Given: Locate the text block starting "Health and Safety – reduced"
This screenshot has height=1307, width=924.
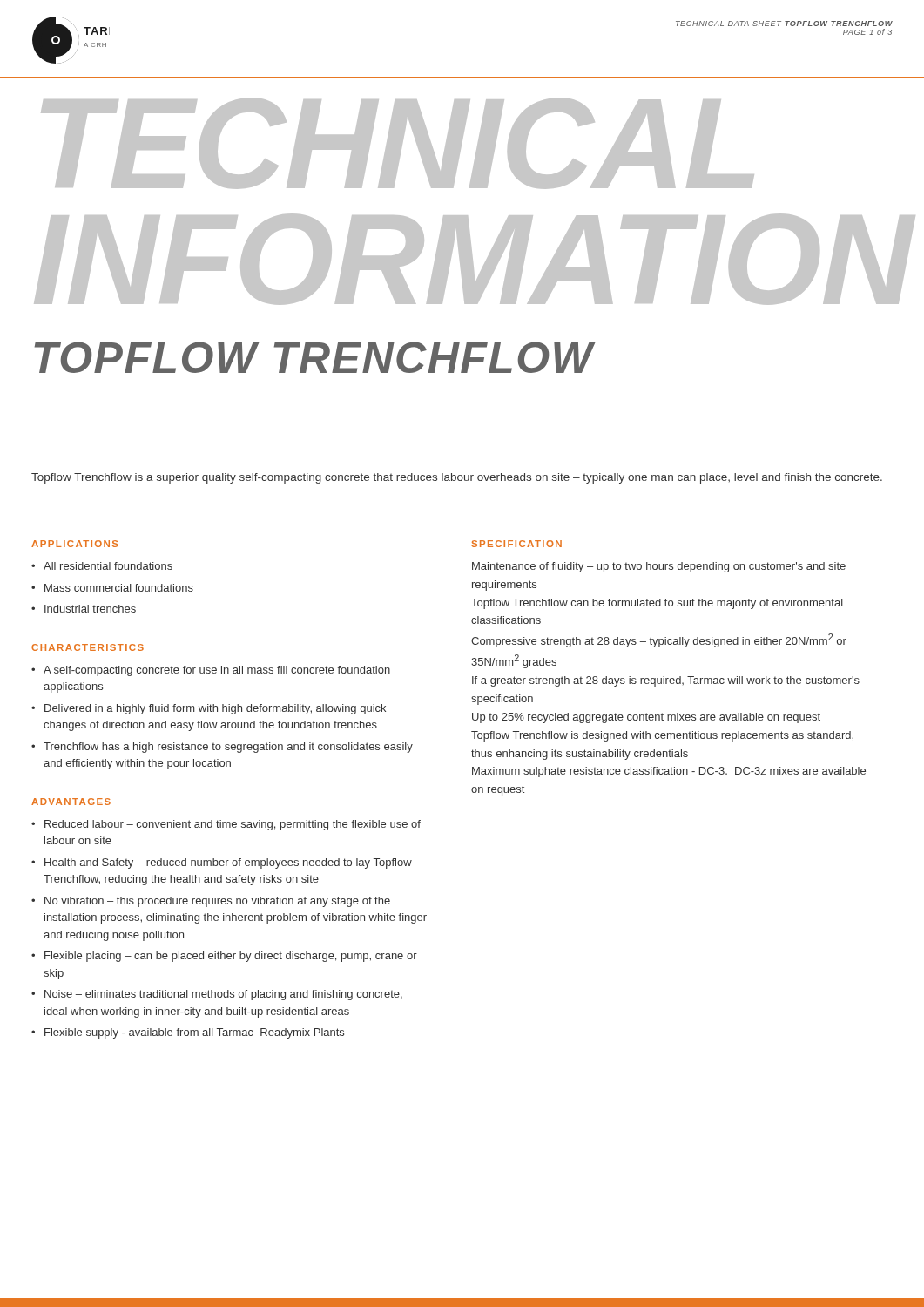Looking at the screenshot, I should click(x=228, y=870).
